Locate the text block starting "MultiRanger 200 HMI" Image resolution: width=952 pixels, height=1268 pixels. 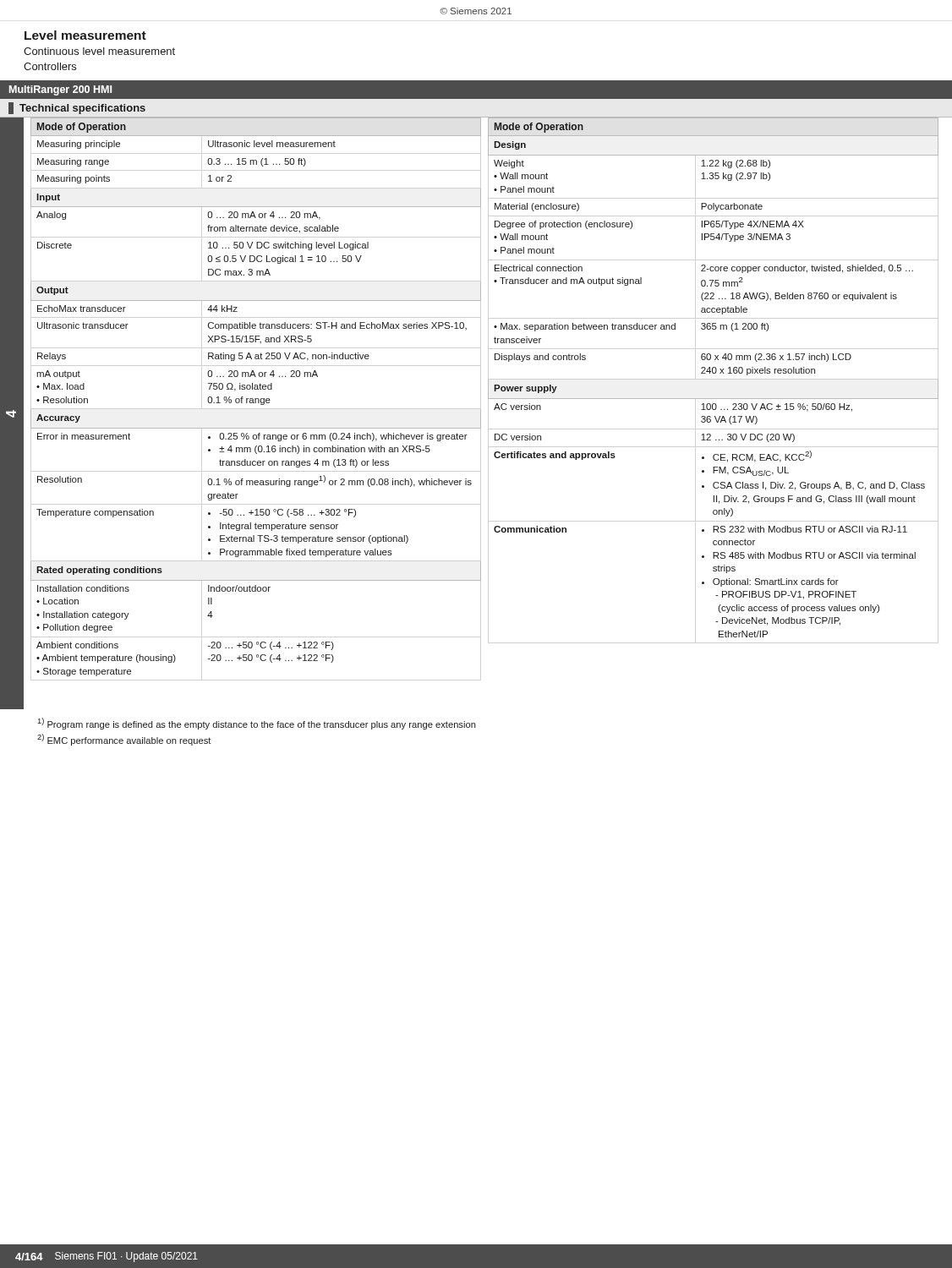pos(60,90)
